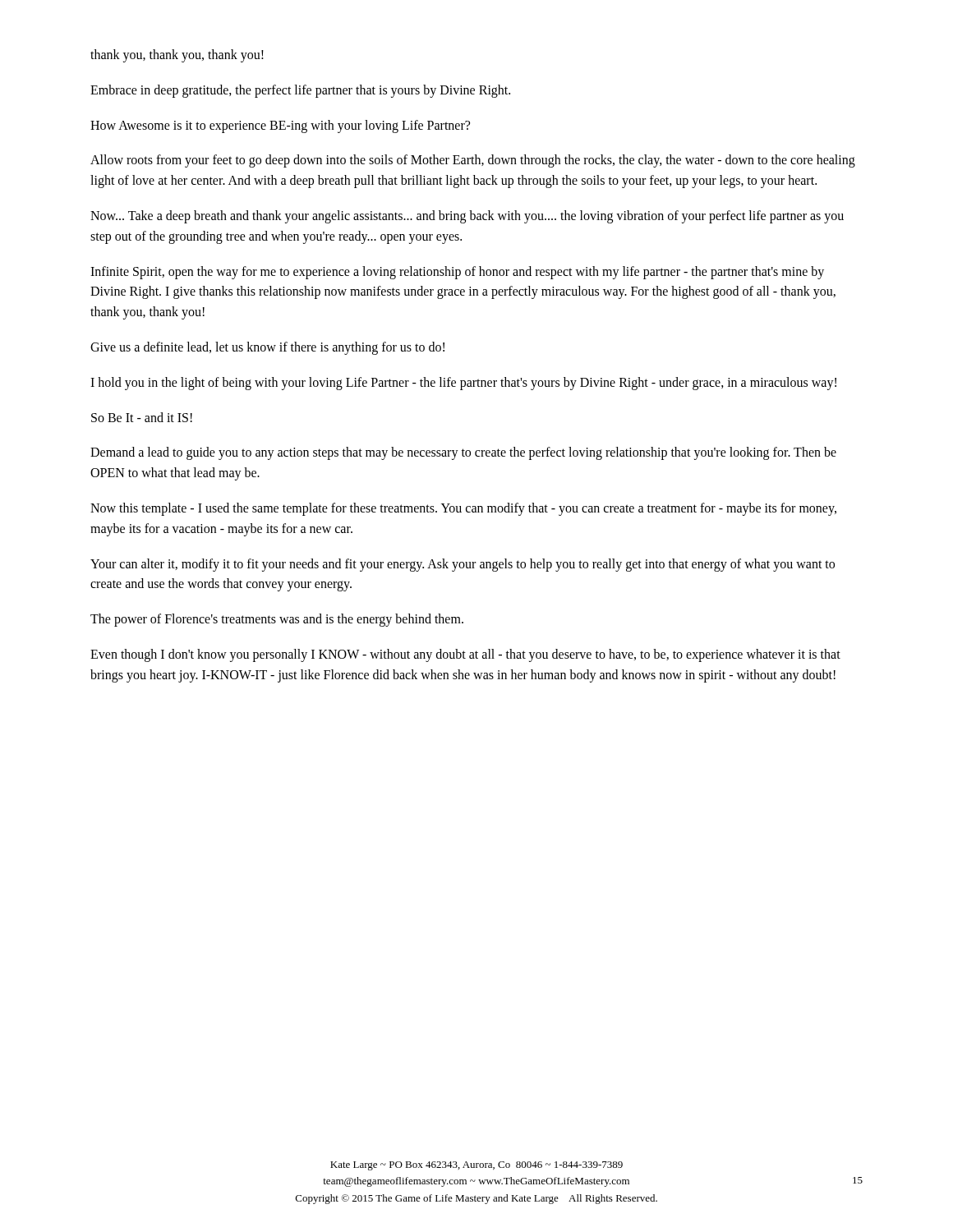953x1232 pixels.
Task: Click on the region starting "I hold you in the"
Action: click(x=464, y=382)
